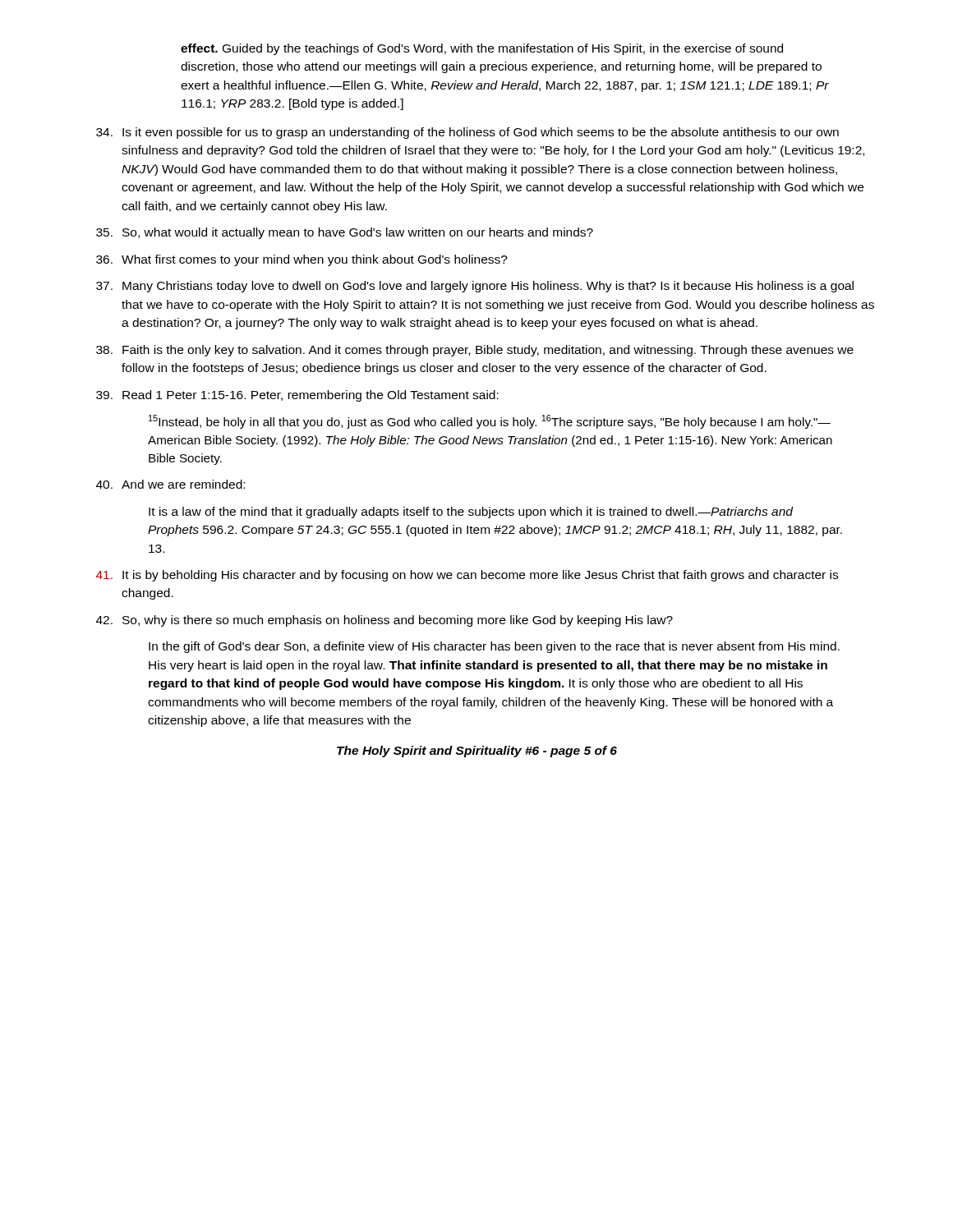Point to the text block starting "15Instead, be holy in all that"

click(x=490, y=439)
